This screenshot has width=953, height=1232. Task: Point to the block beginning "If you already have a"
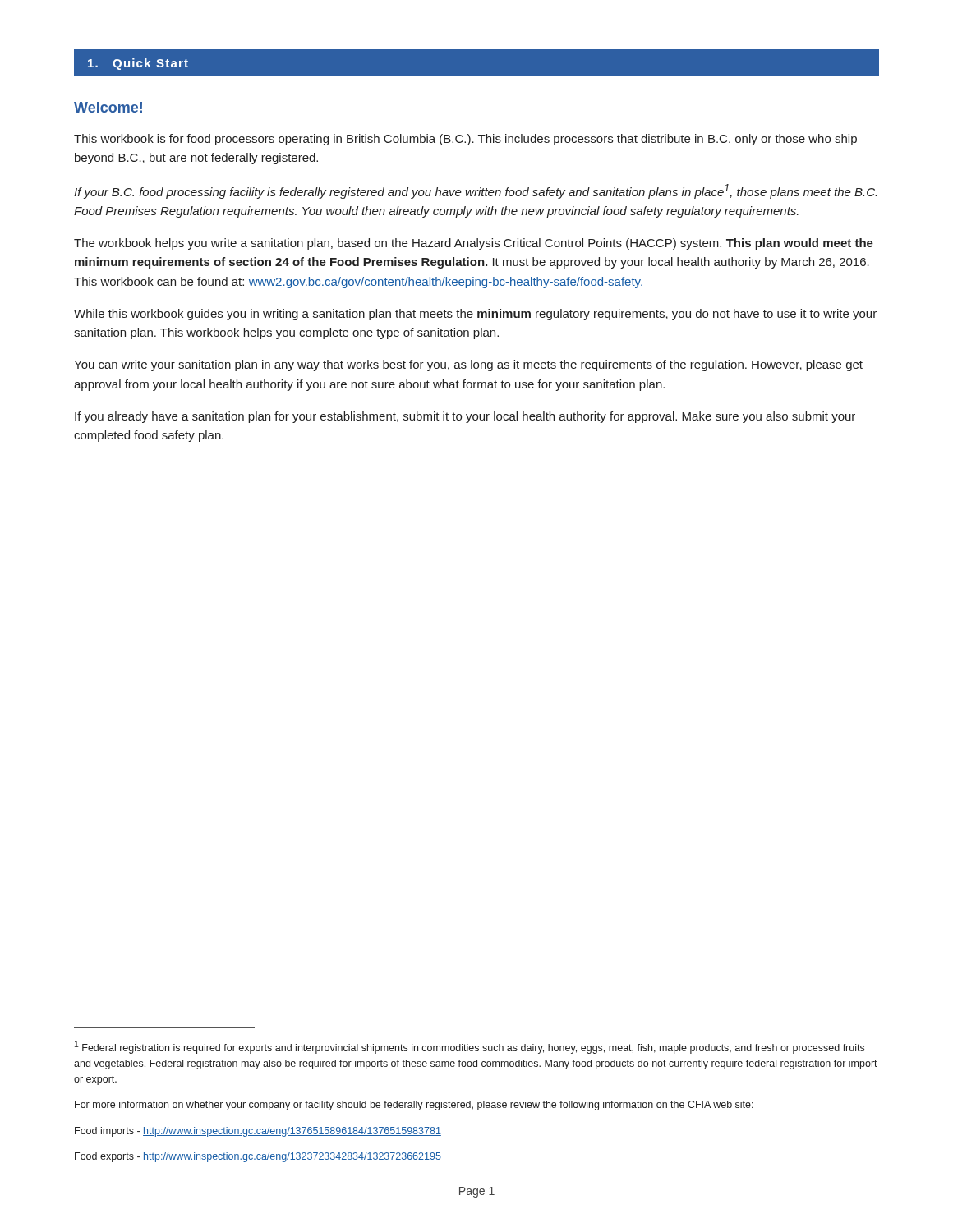pyautogui.click(x=476, y=425)
